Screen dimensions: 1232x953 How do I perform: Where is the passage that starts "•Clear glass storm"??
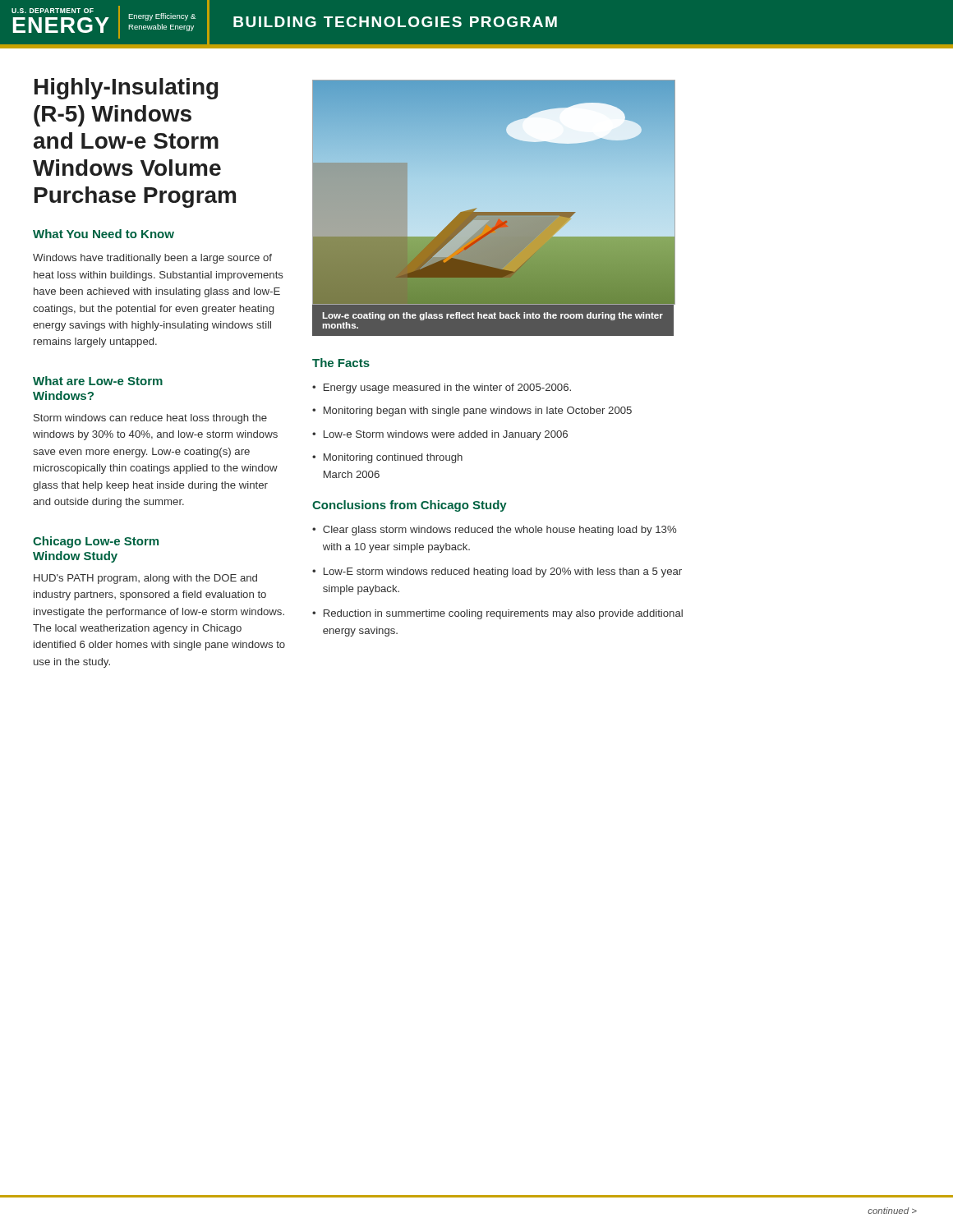click(494, 539)
